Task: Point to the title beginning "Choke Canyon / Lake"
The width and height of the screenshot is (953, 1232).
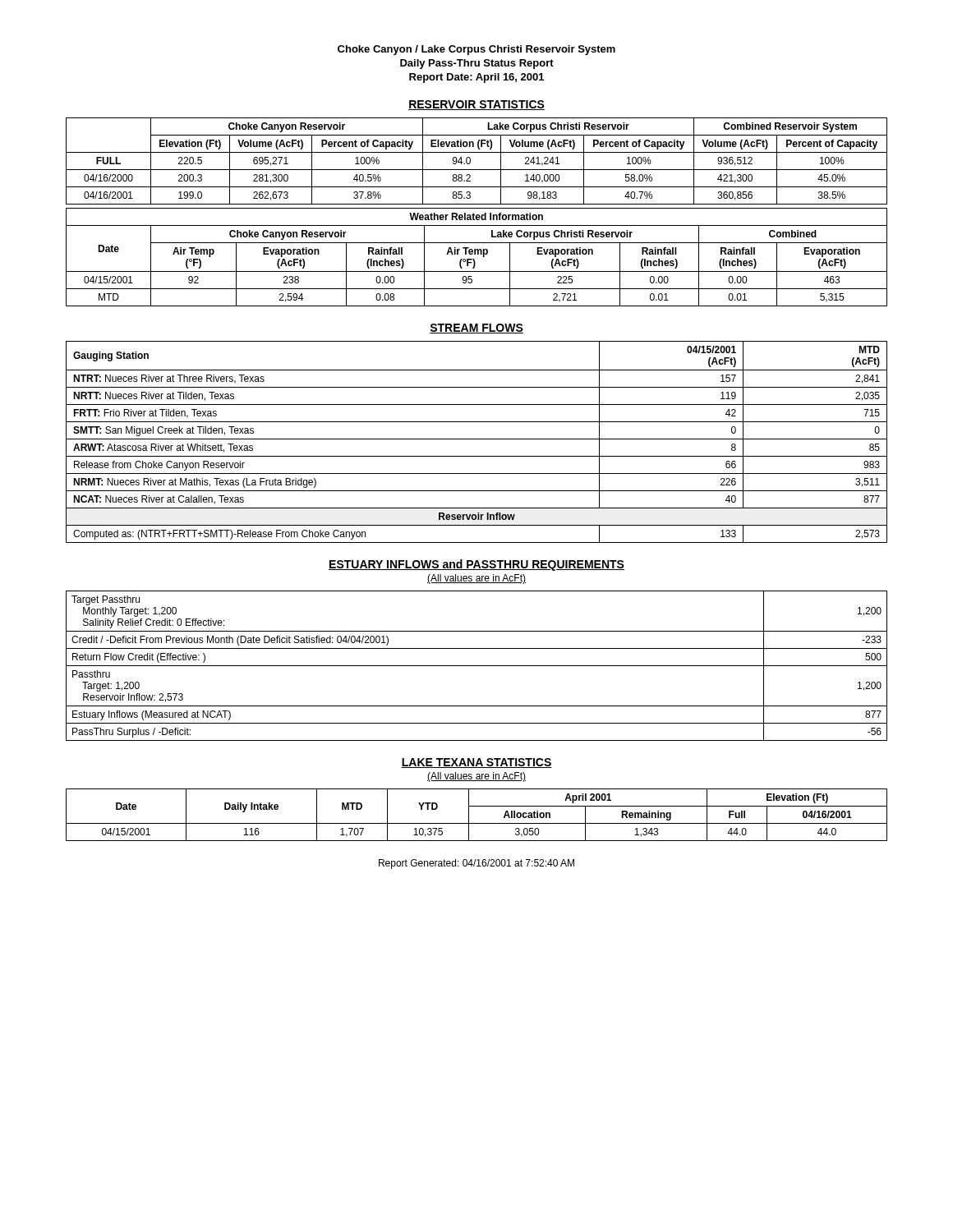Action: tap(476, 63)
